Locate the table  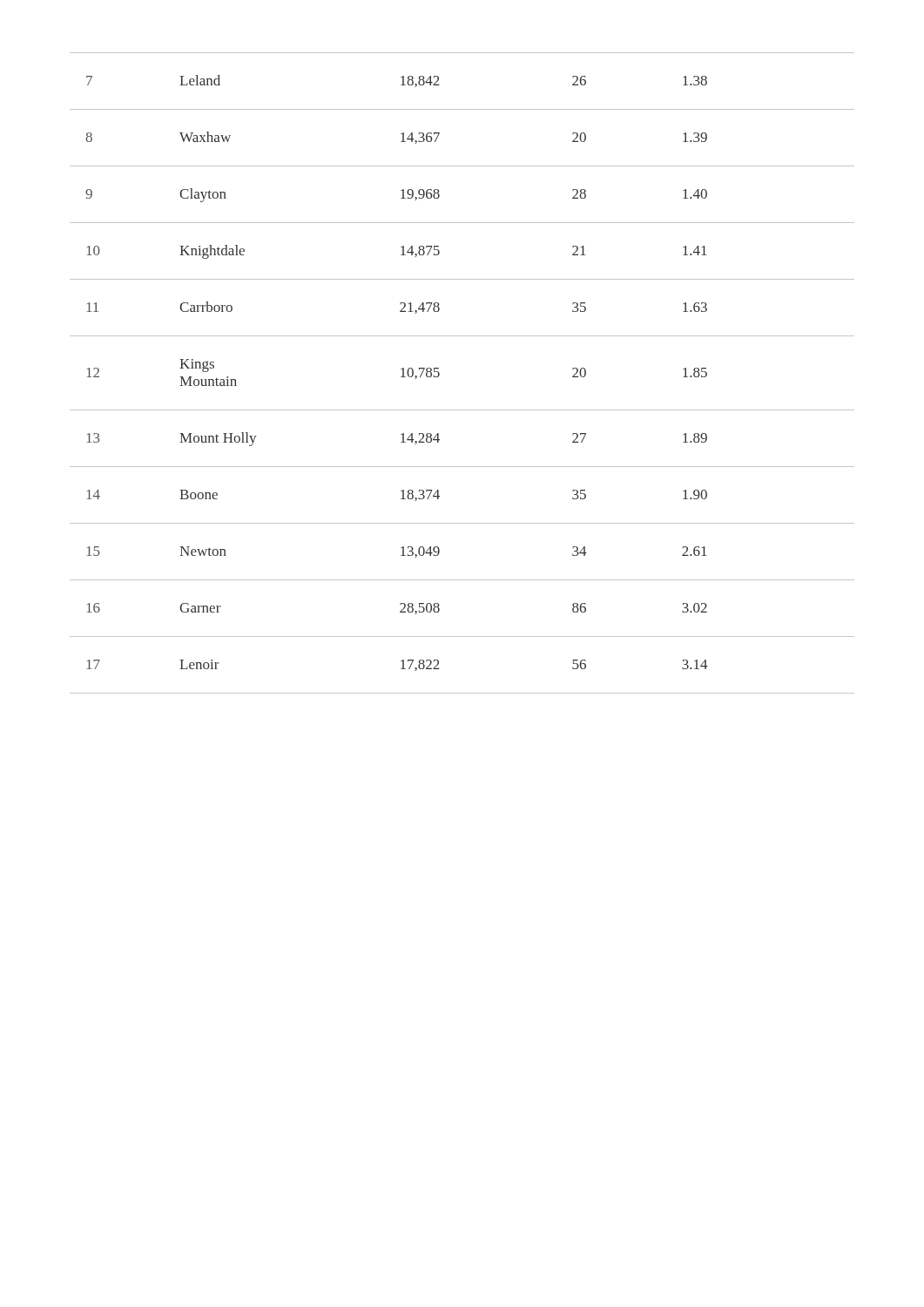tap(462, 373)
